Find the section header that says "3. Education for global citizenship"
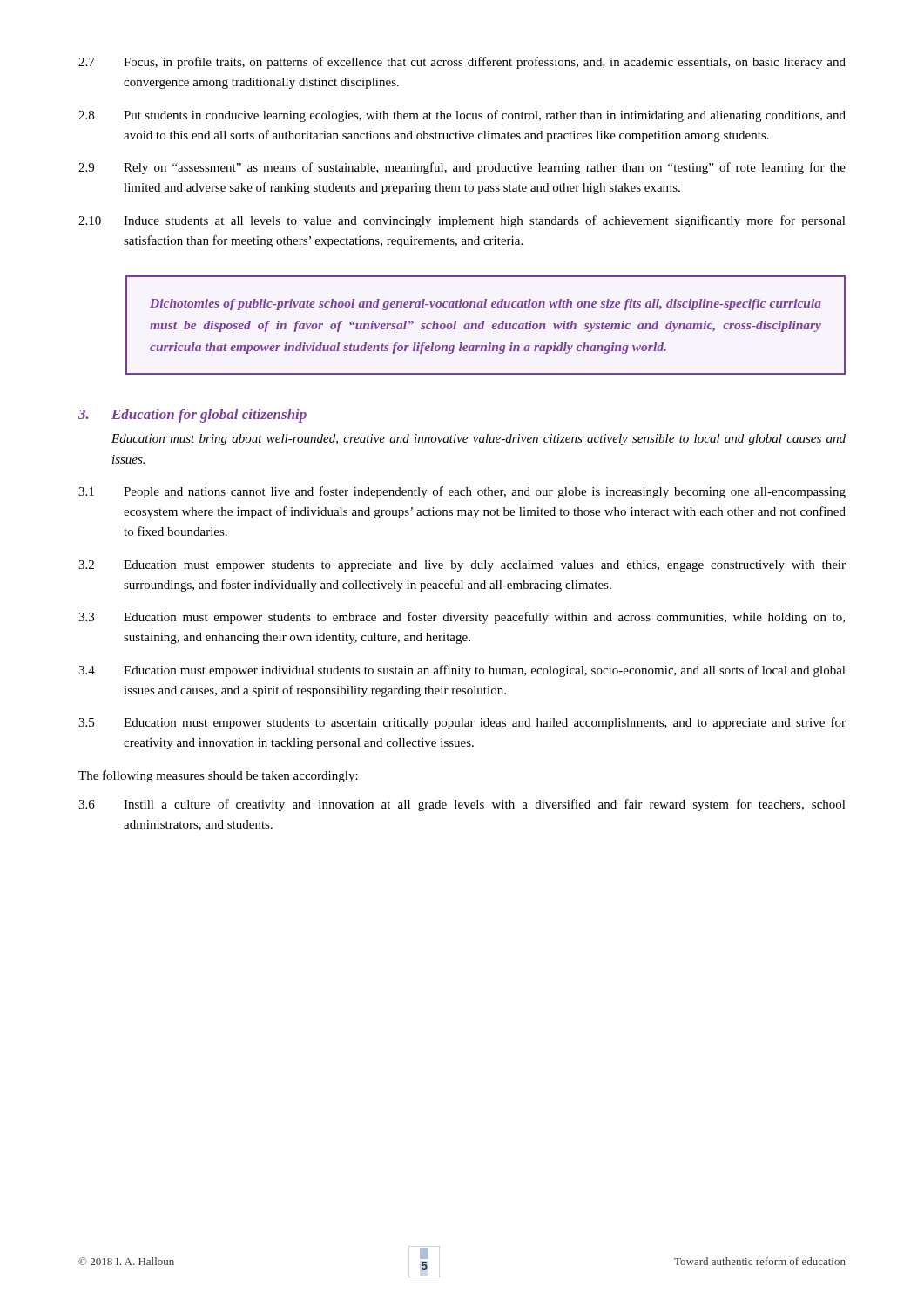The image size is (924, 1307). [193, 415]
